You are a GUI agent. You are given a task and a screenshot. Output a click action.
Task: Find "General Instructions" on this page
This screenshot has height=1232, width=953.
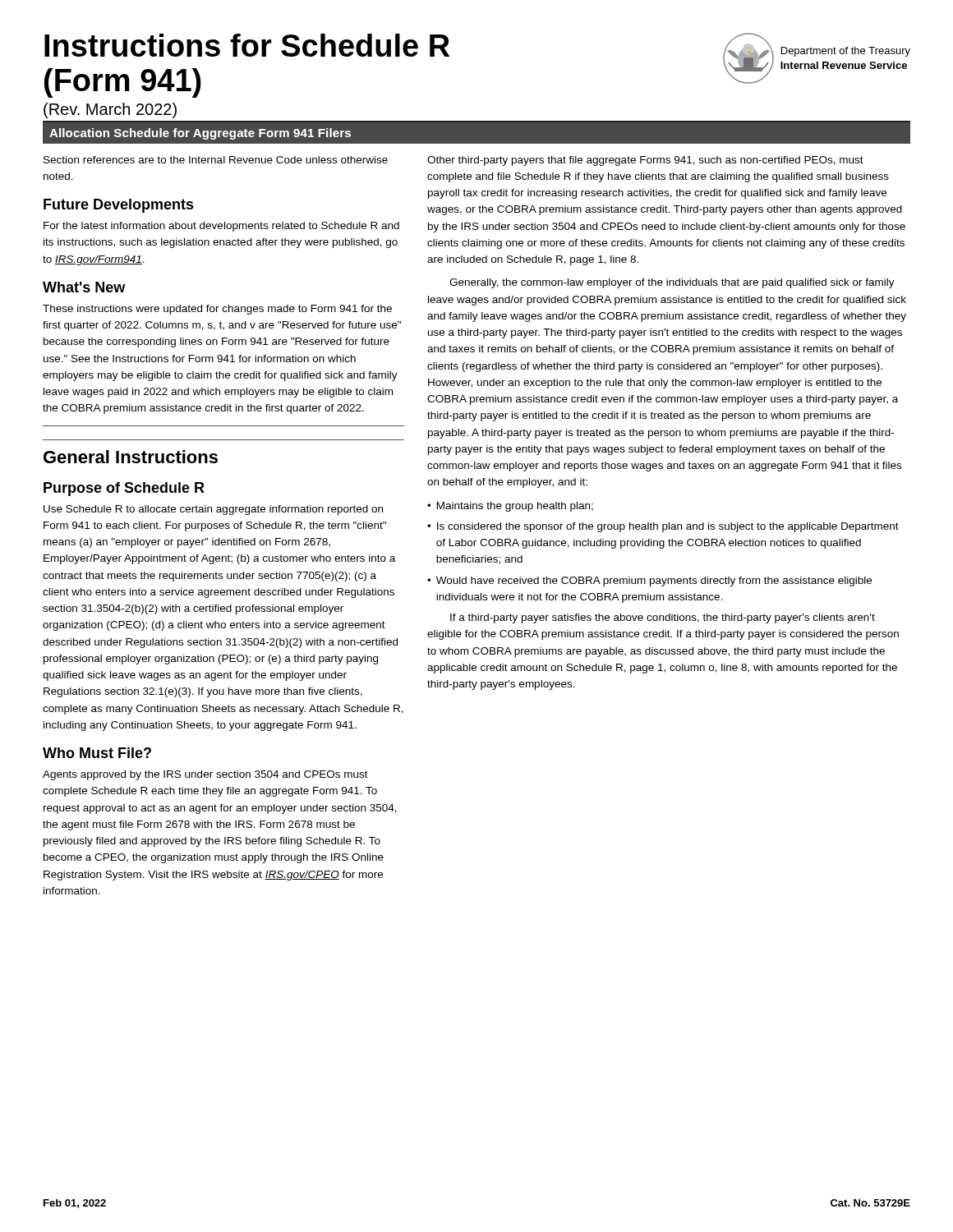point(131,457)
